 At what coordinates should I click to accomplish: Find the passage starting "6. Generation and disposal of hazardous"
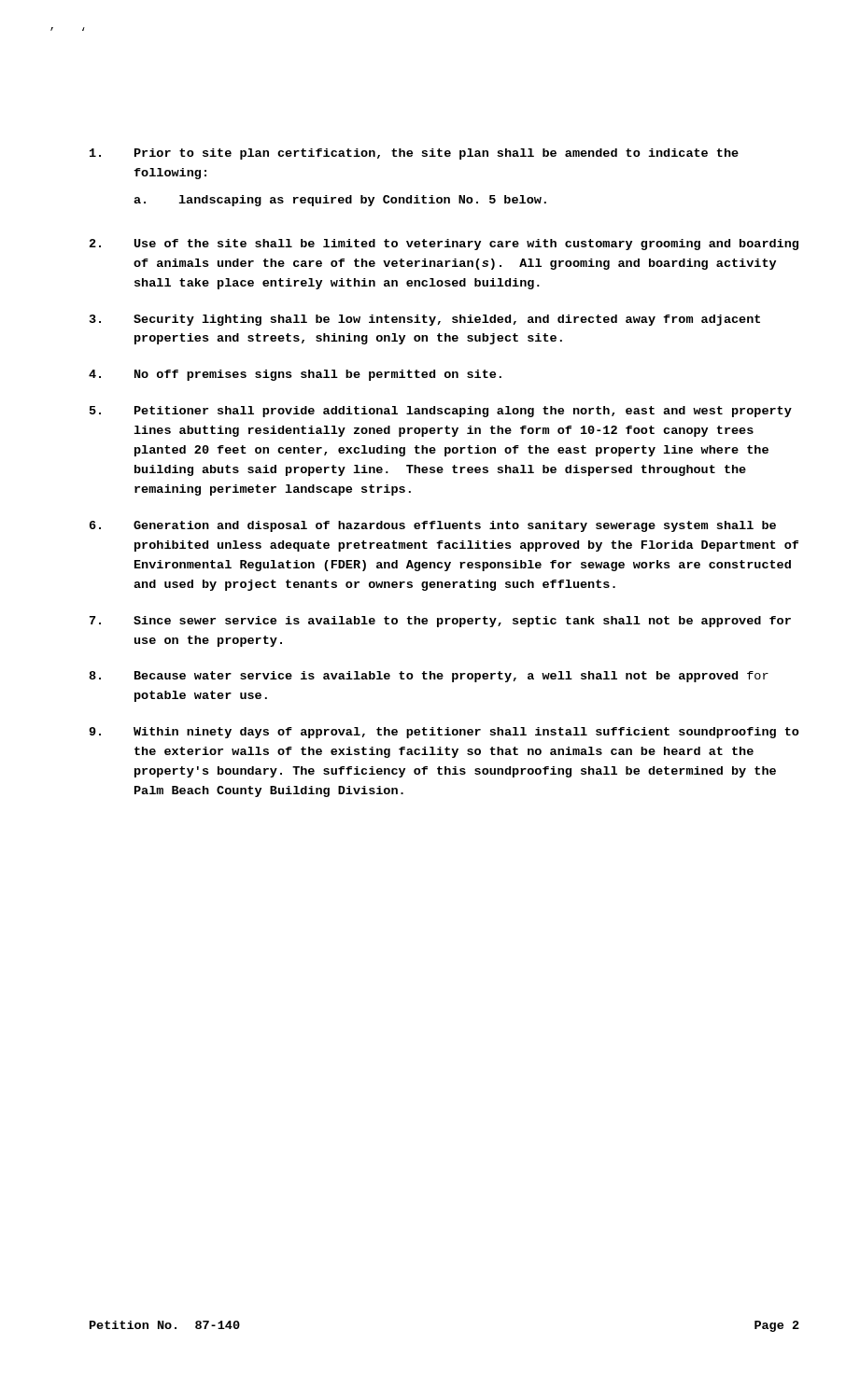pyautogui.click(x=444, y=556)
